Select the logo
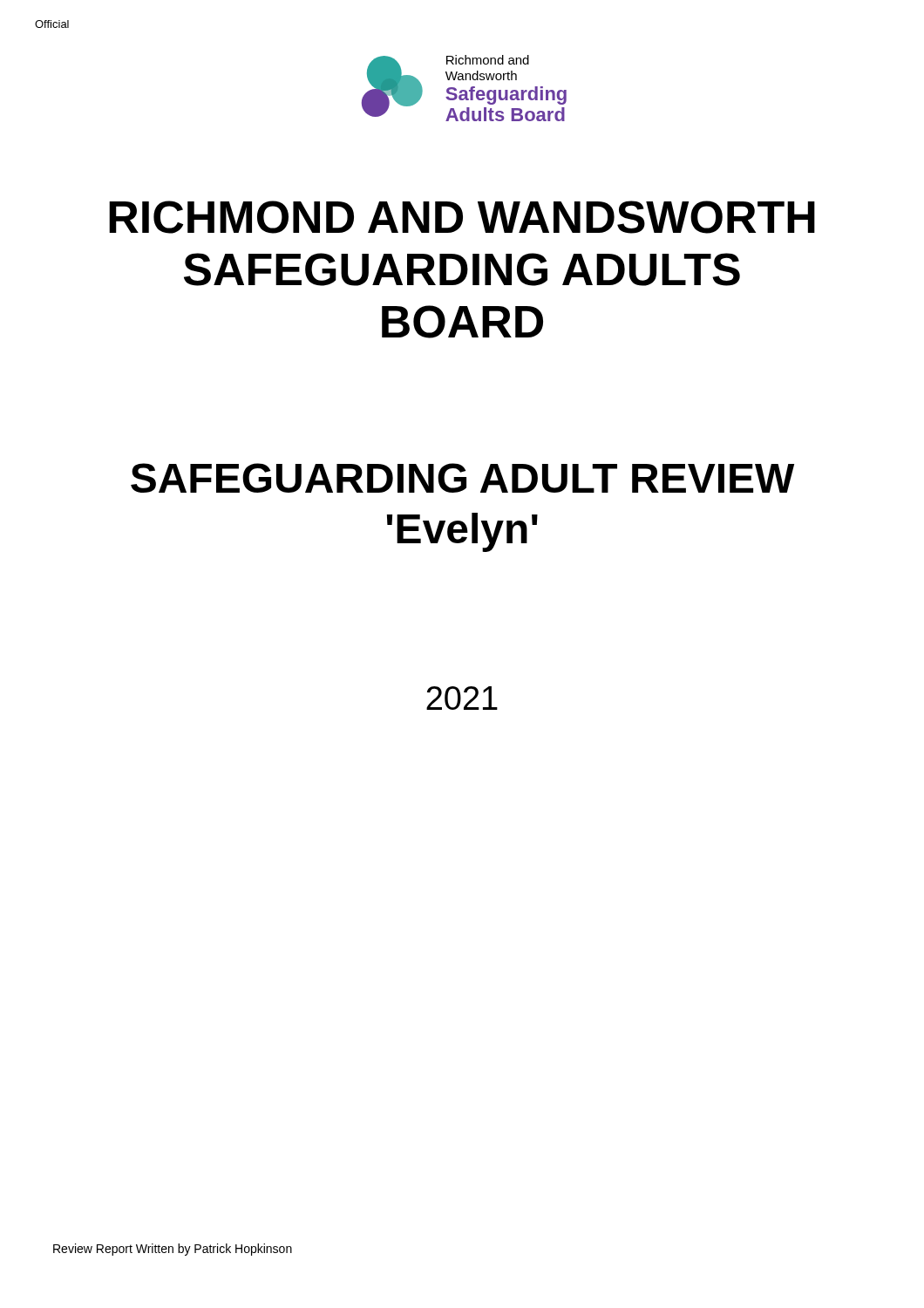The image size is (924, 1308). click(462, 89)
